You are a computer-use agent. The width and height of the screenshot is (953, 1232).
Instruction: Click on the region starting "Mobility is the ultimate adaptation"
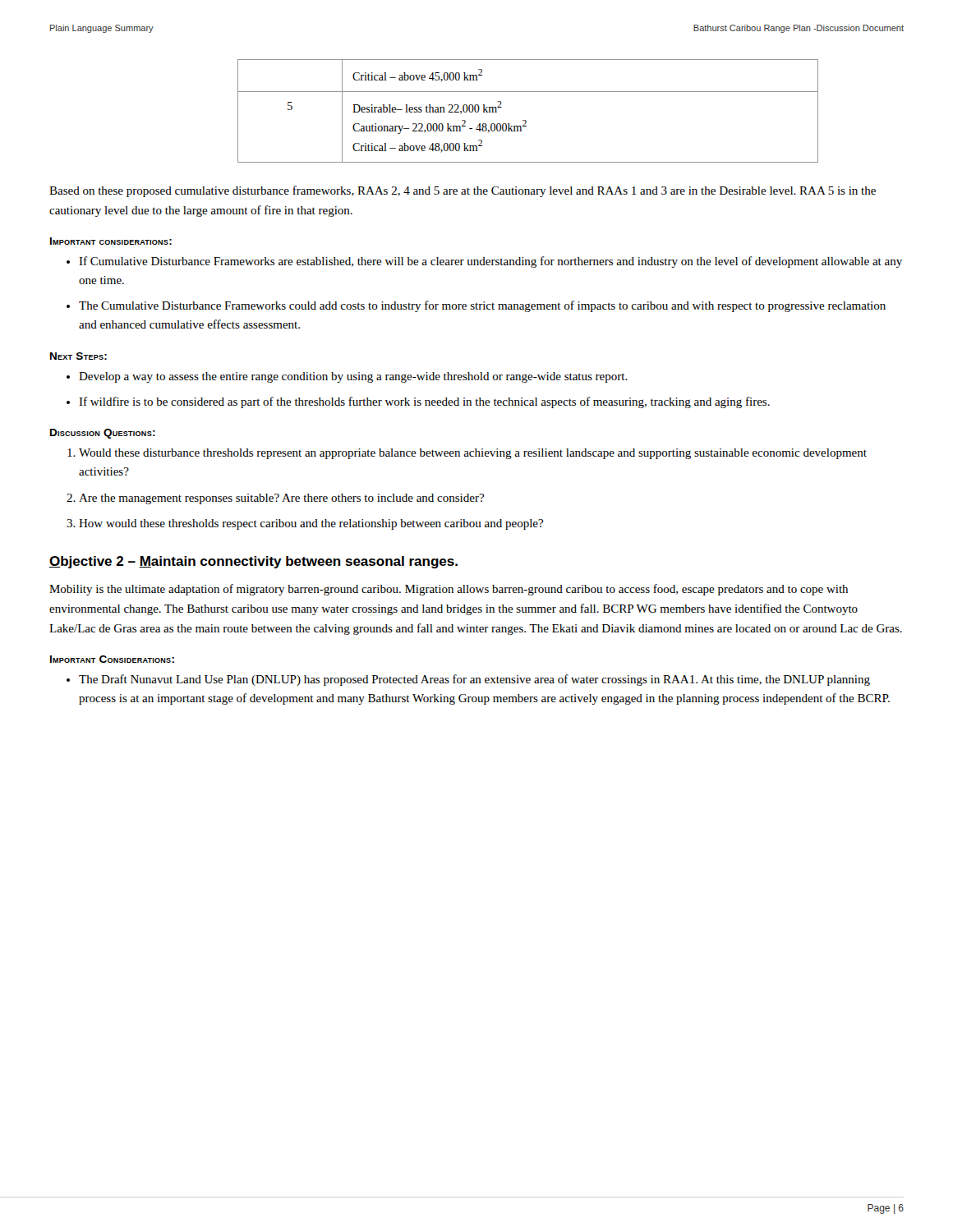(476, 609)
